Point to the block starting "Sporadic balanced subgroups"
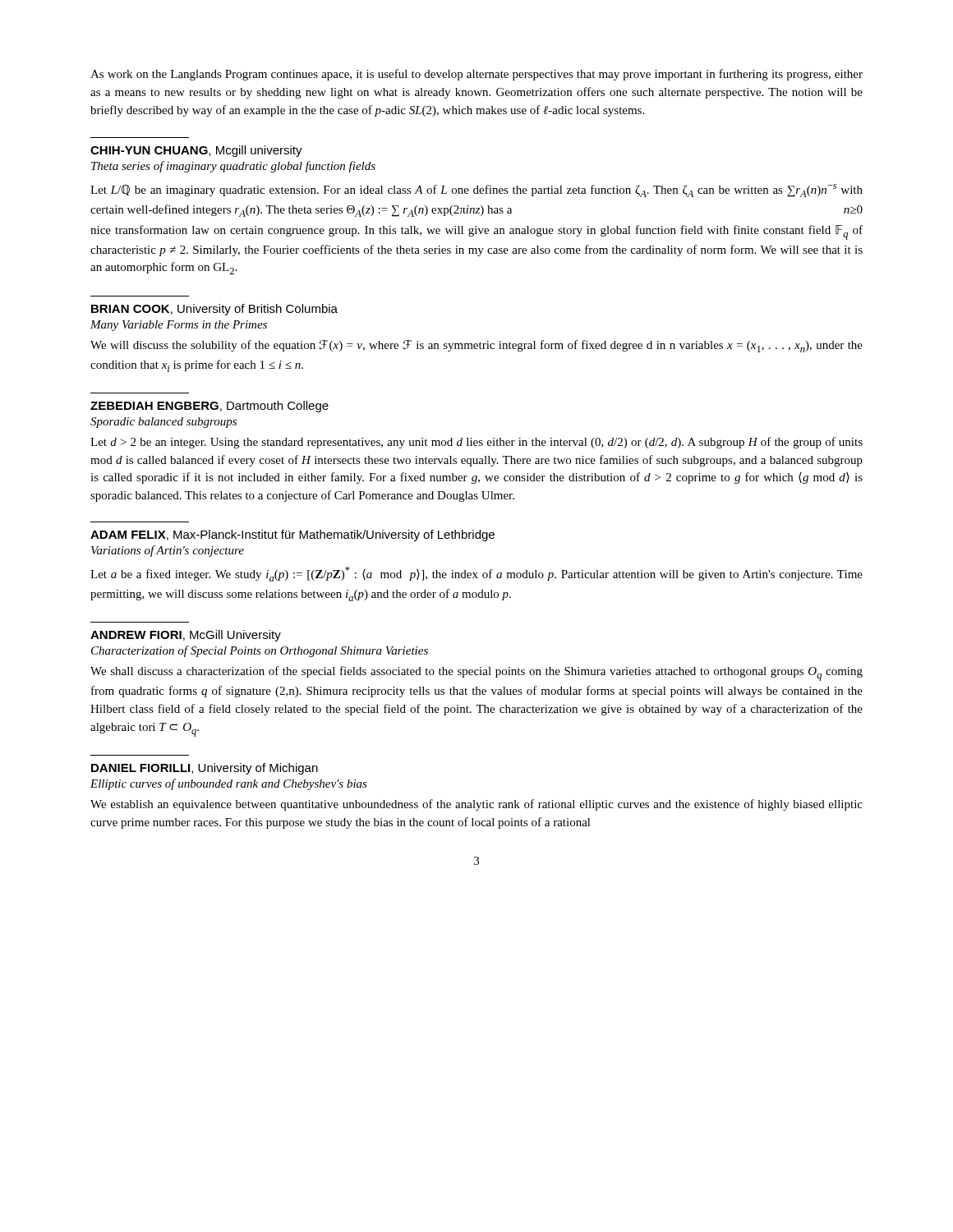 (164, 421)
